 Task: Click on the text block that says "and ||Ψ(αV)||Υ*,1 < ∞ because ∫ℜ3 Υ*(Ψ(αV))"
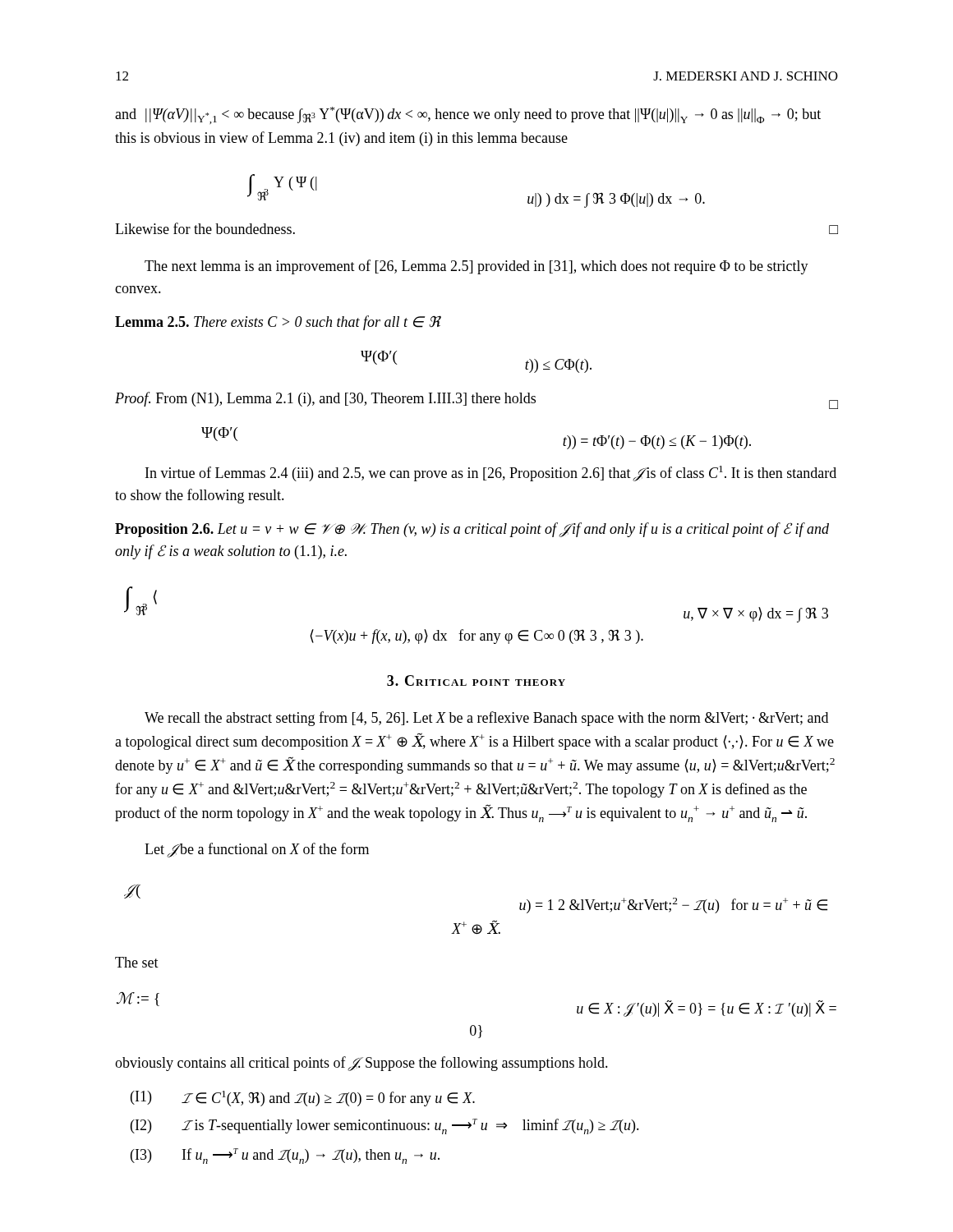pyautogui.click(x=468, y=125)
